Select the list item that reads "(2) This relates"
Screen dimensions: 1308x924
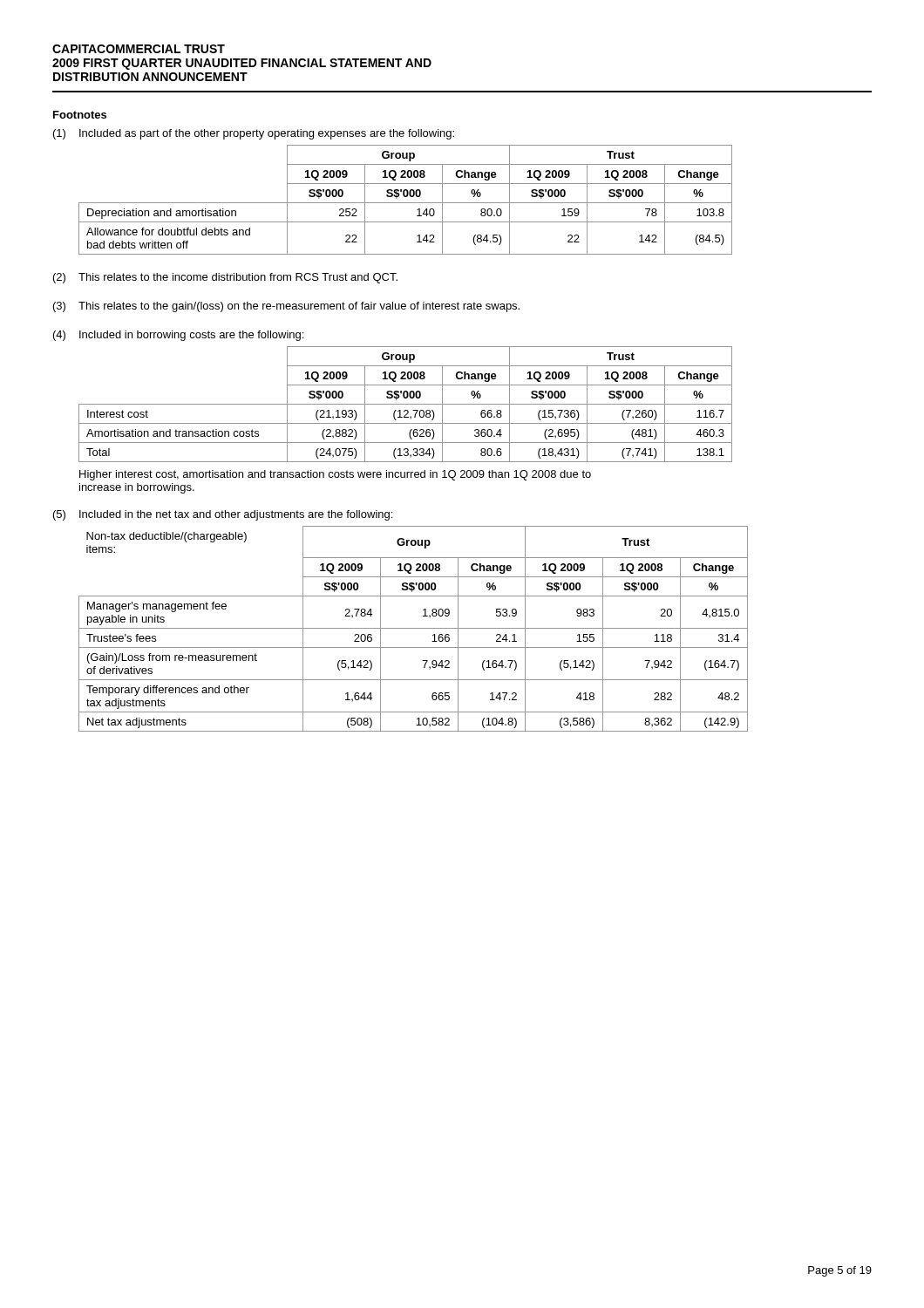225,278
